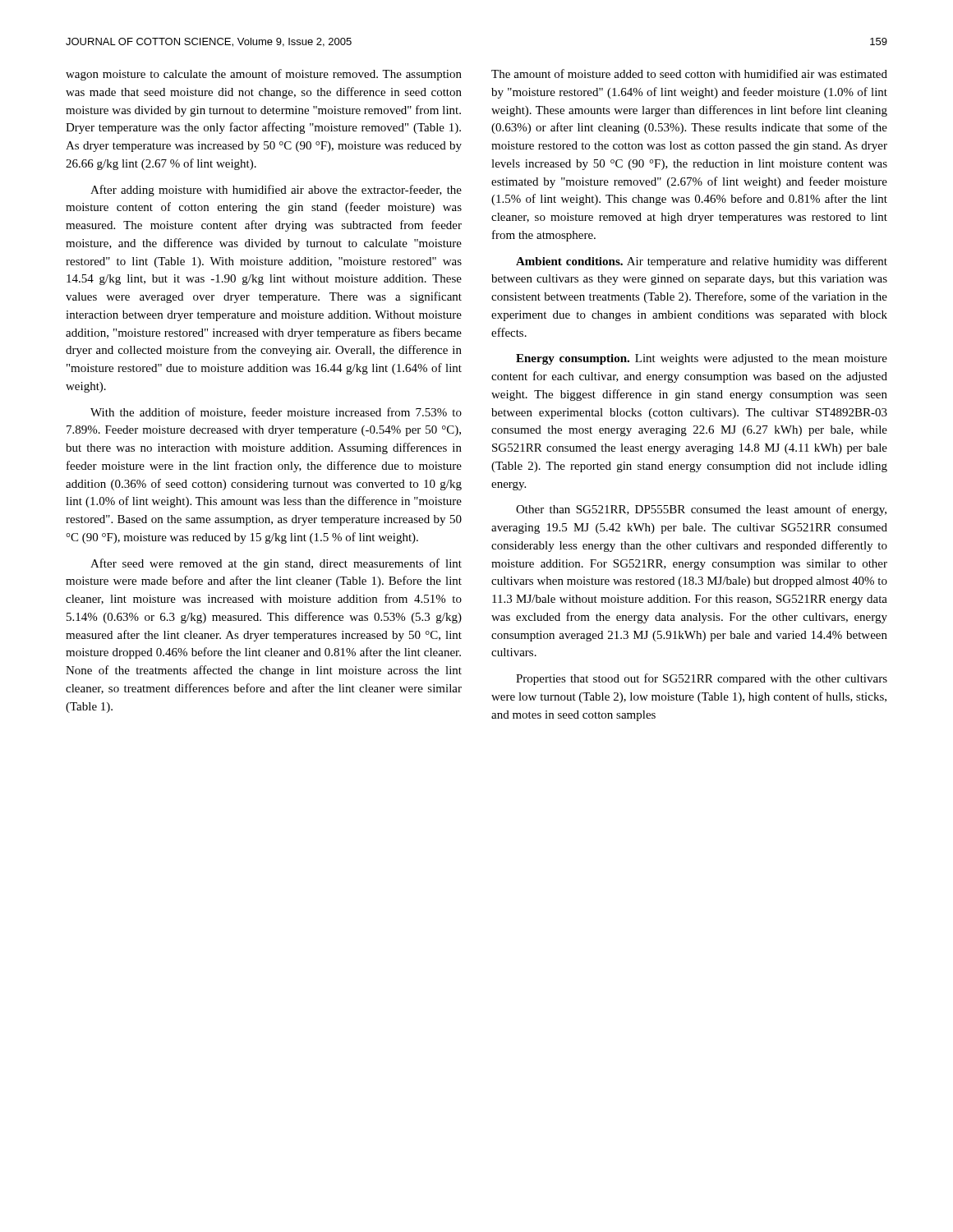The width and height of the screenshot is (953, 1232).
Task: Locate the text block with the text "Properties that stood"
Action: [x=689, y=697]
